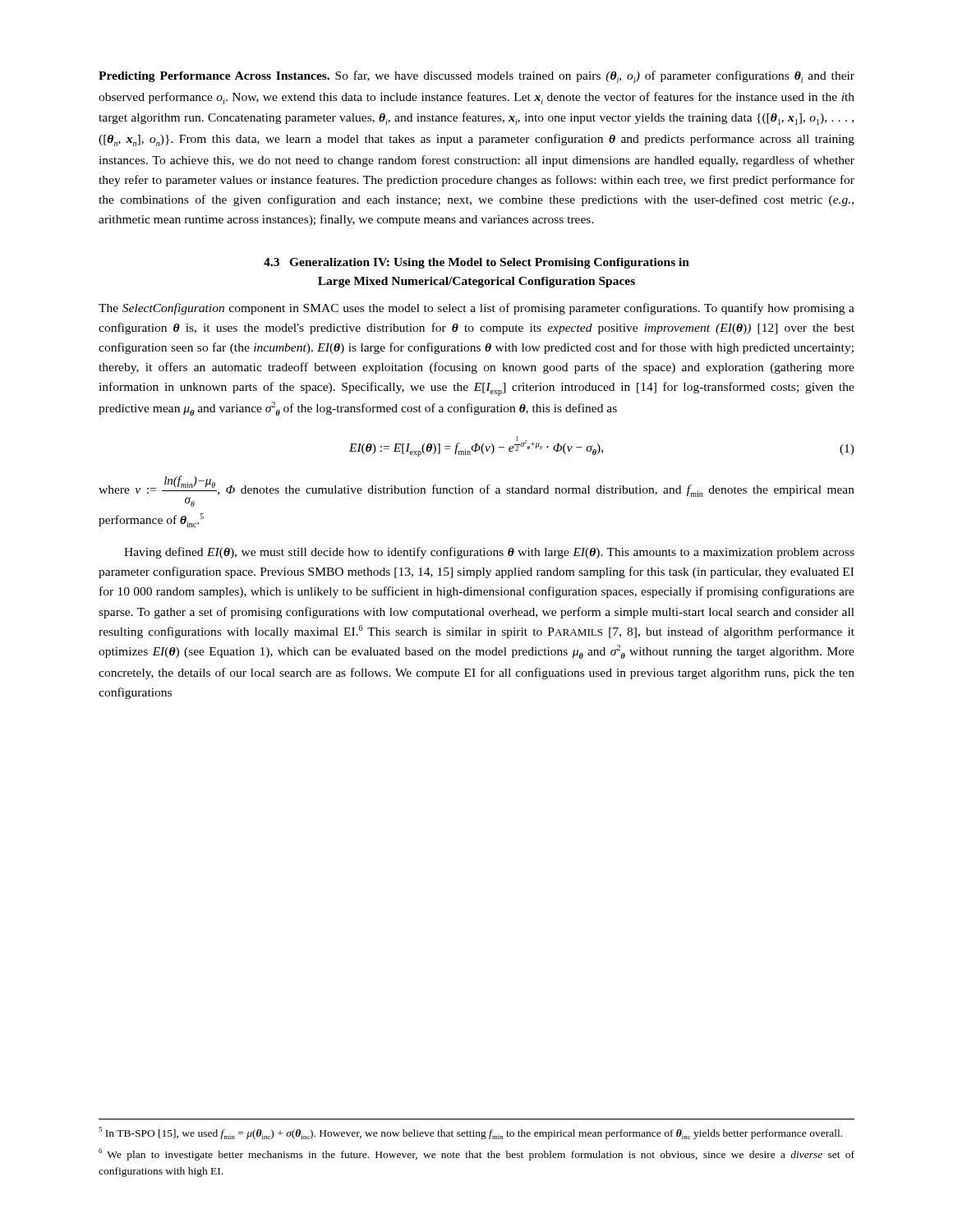The width and height of the screenshot is (953, 1232).
Task: Where is the passage that starts "where v := ln(fmin)−μθ σθ"?
Action: click(x=476, y=501)
